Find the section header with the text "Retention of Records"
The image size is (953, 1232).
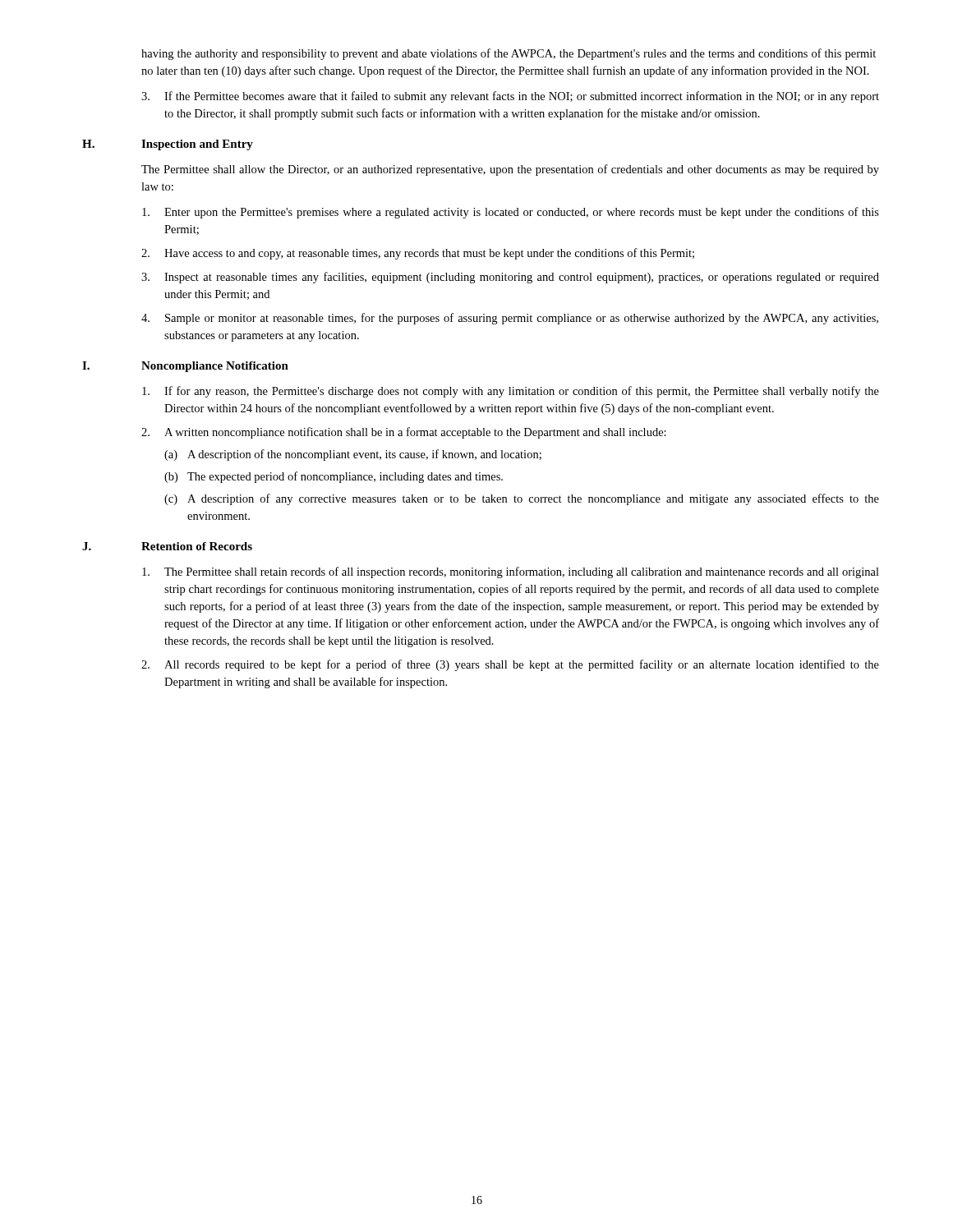tap(197, 546)
